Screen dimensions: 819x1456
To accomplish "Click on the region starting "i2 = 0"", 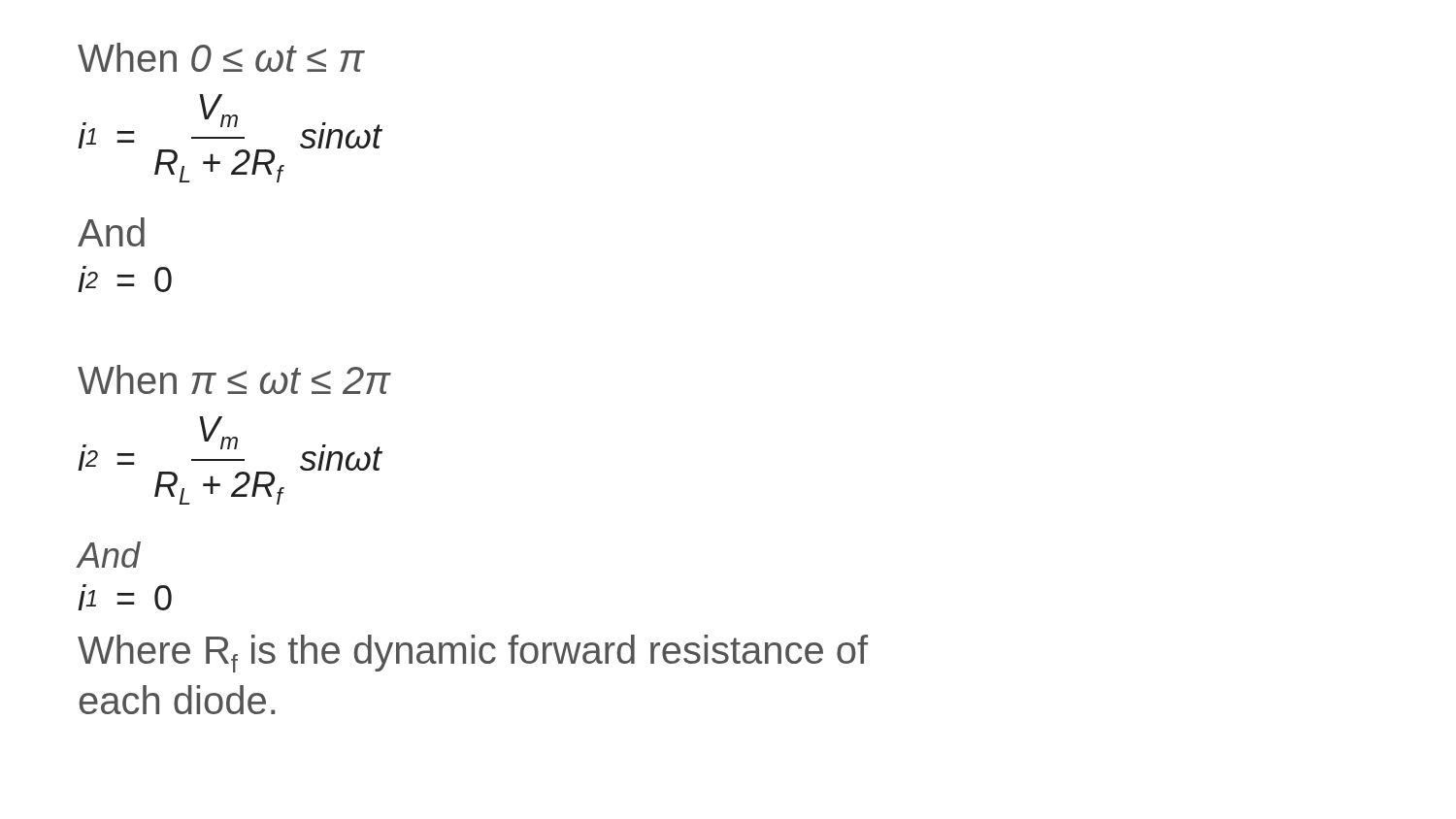I will (x=125, y=281).
